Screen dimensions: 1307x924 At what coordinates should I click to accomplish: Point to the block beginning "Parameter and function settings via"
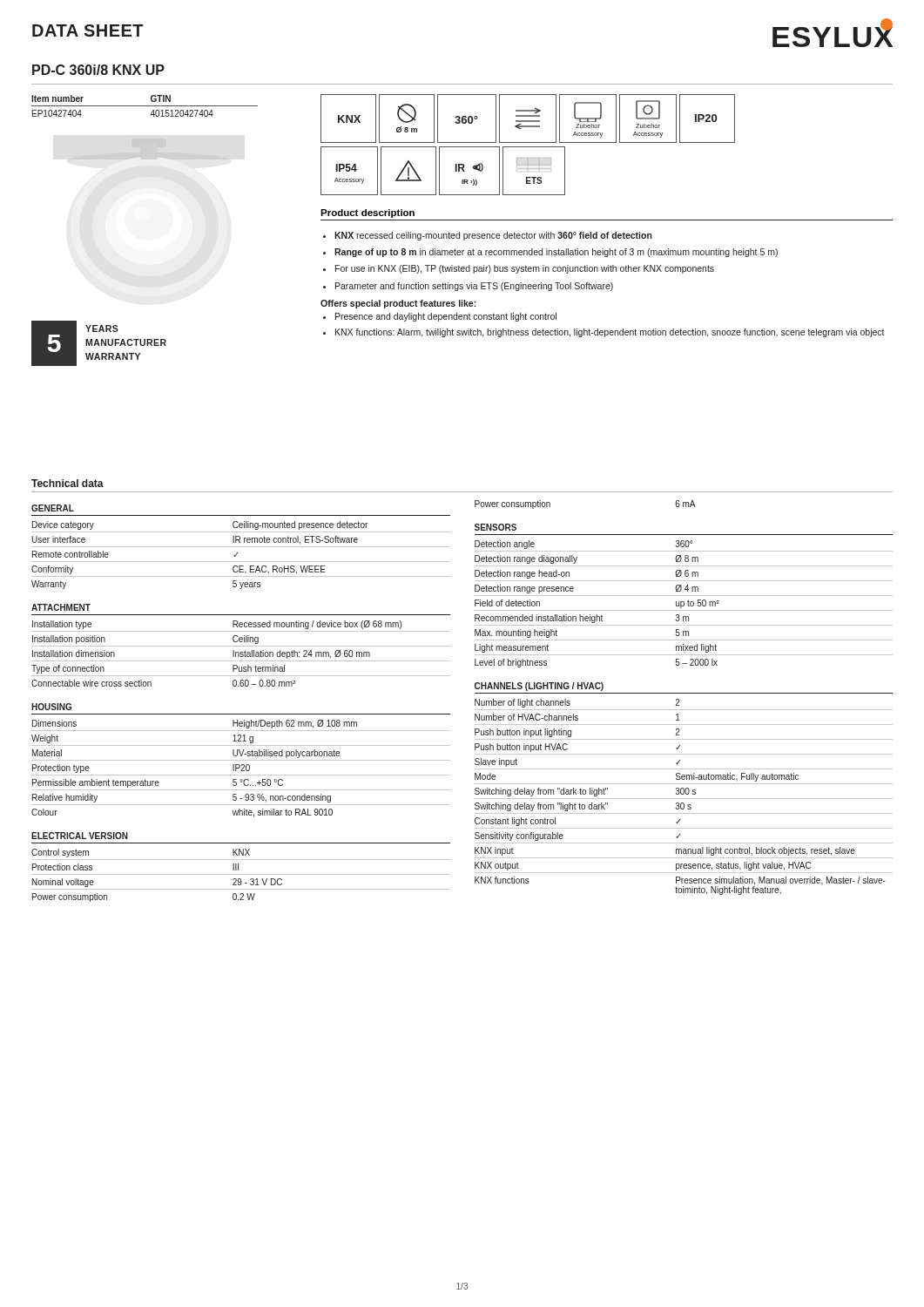pos(474,285)
